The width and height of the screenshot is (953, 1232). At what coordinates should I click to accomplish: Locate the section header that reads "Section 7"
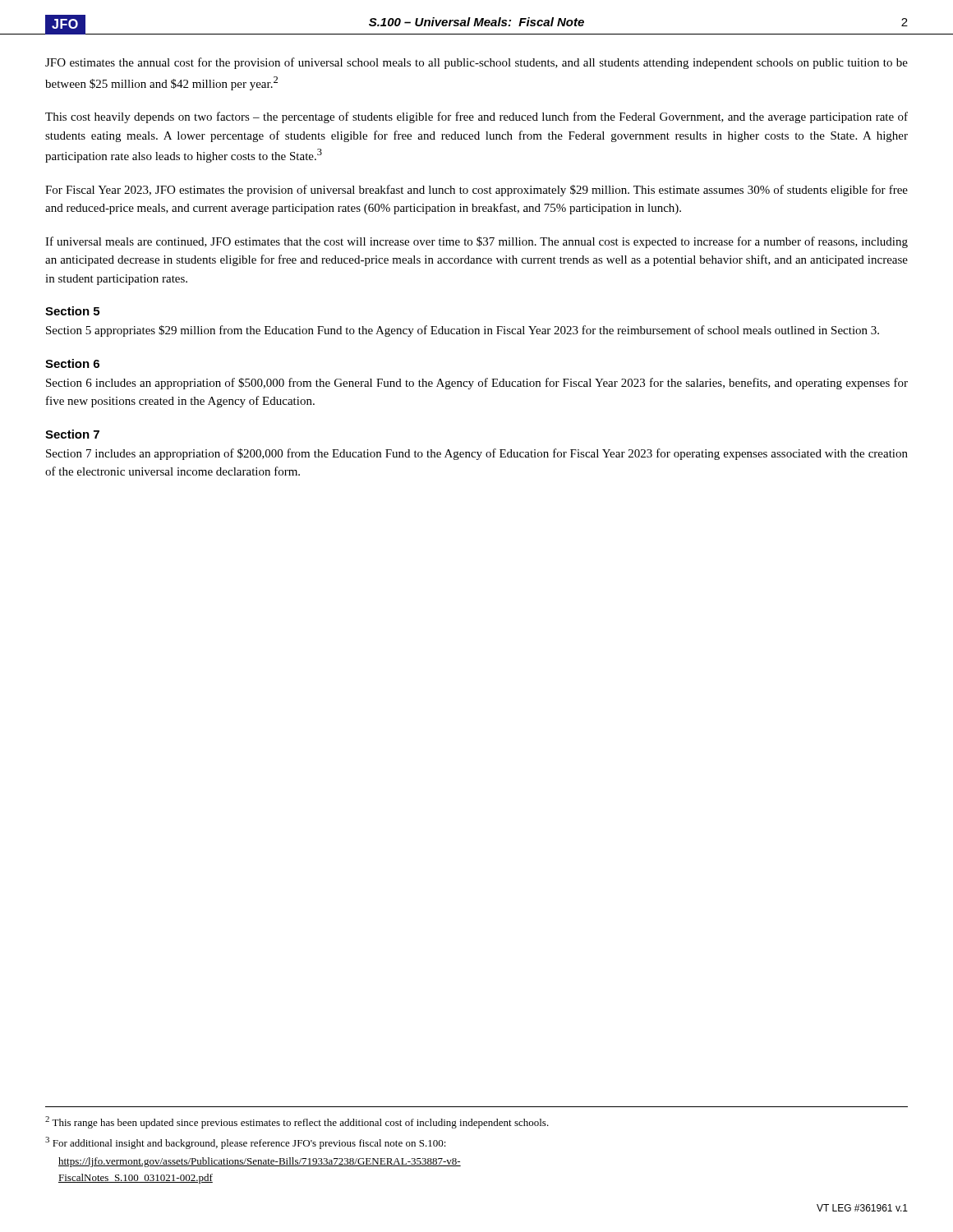pyautogui.click(x=73, y=434)
